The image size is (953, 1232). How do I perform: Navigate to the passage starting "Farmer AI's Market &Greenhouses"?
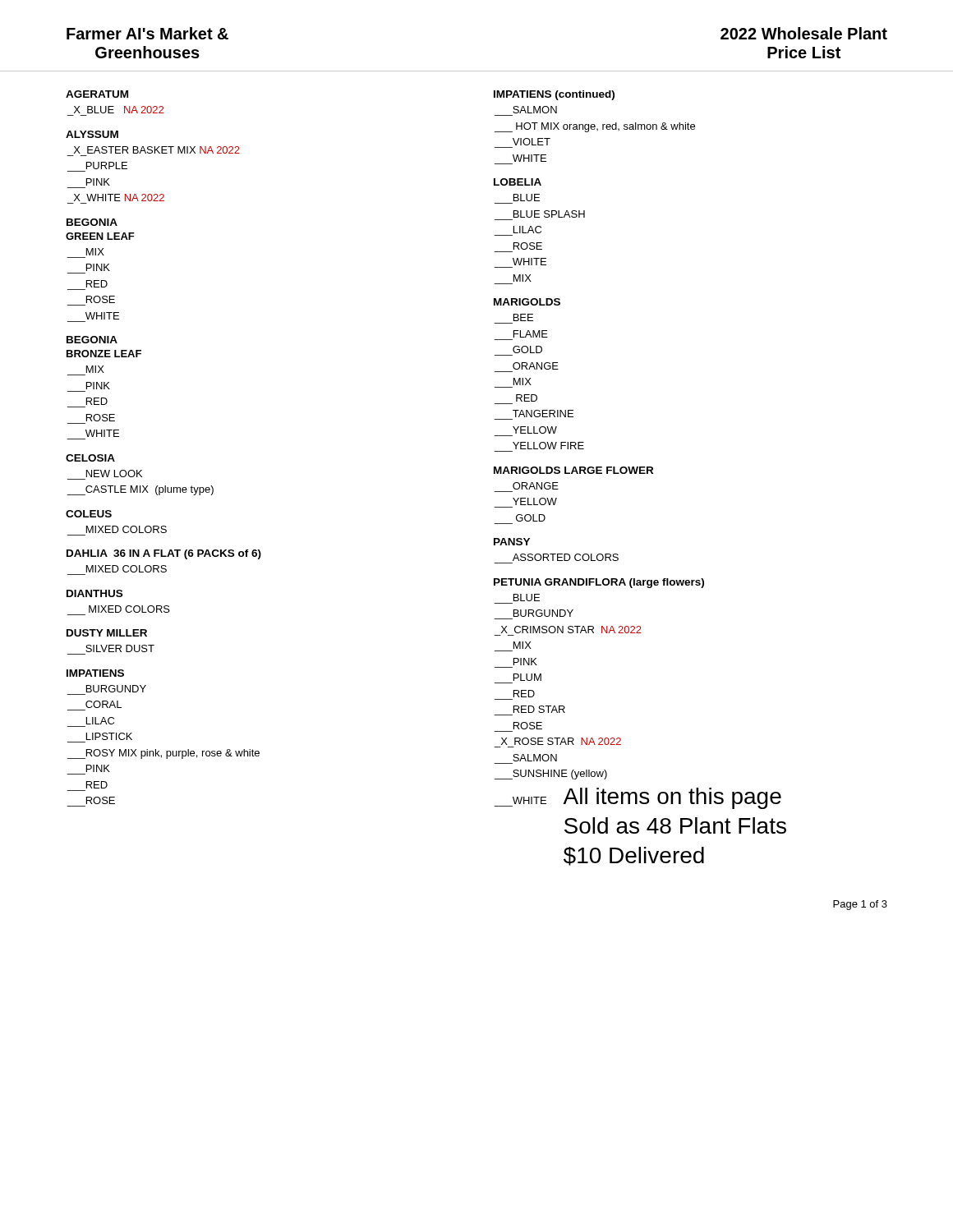[147, 43]
